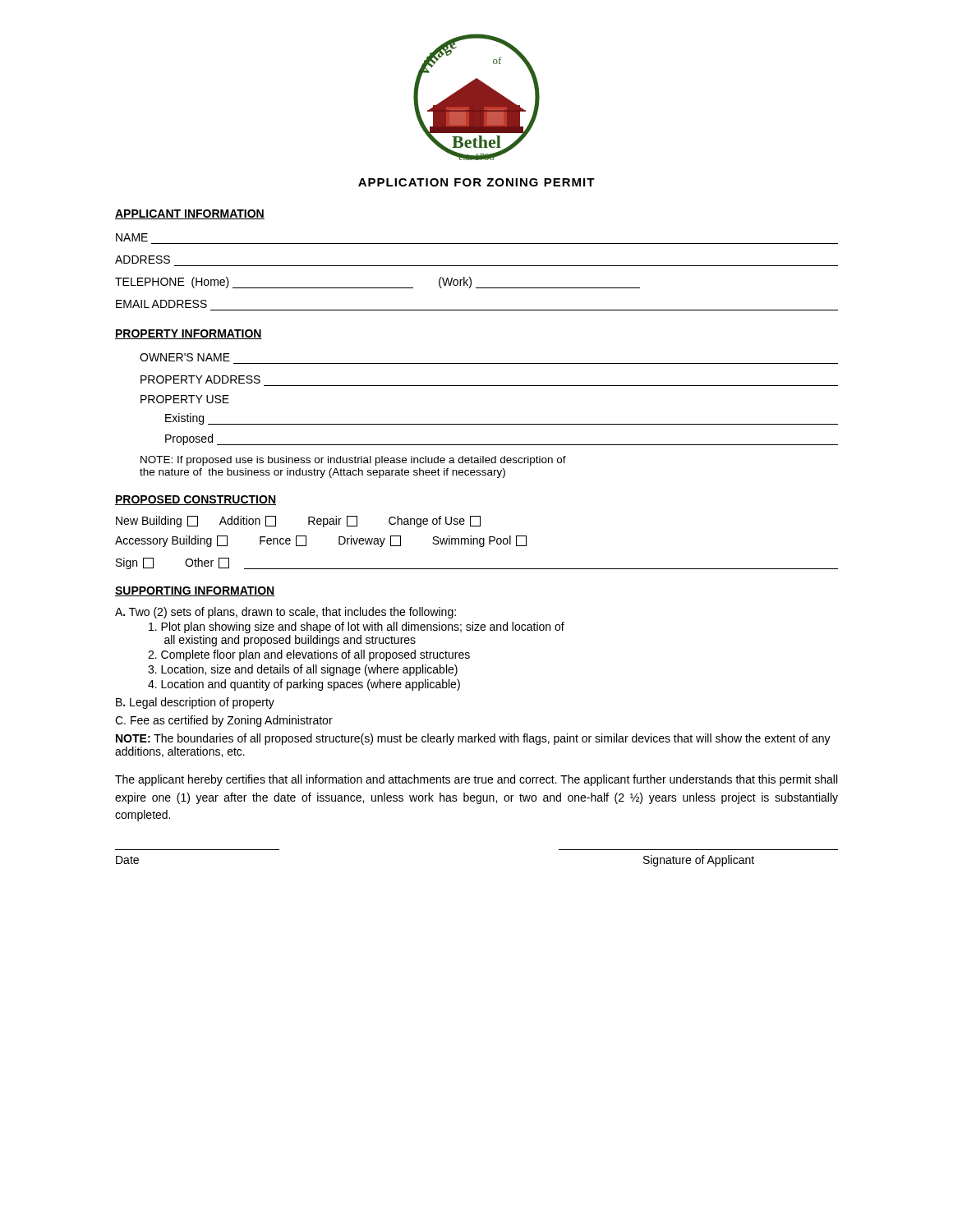Locate the text "Signature of Applicant"
Screen dimensions: 1232x953
pyautogui.click(x=698, y=860)
